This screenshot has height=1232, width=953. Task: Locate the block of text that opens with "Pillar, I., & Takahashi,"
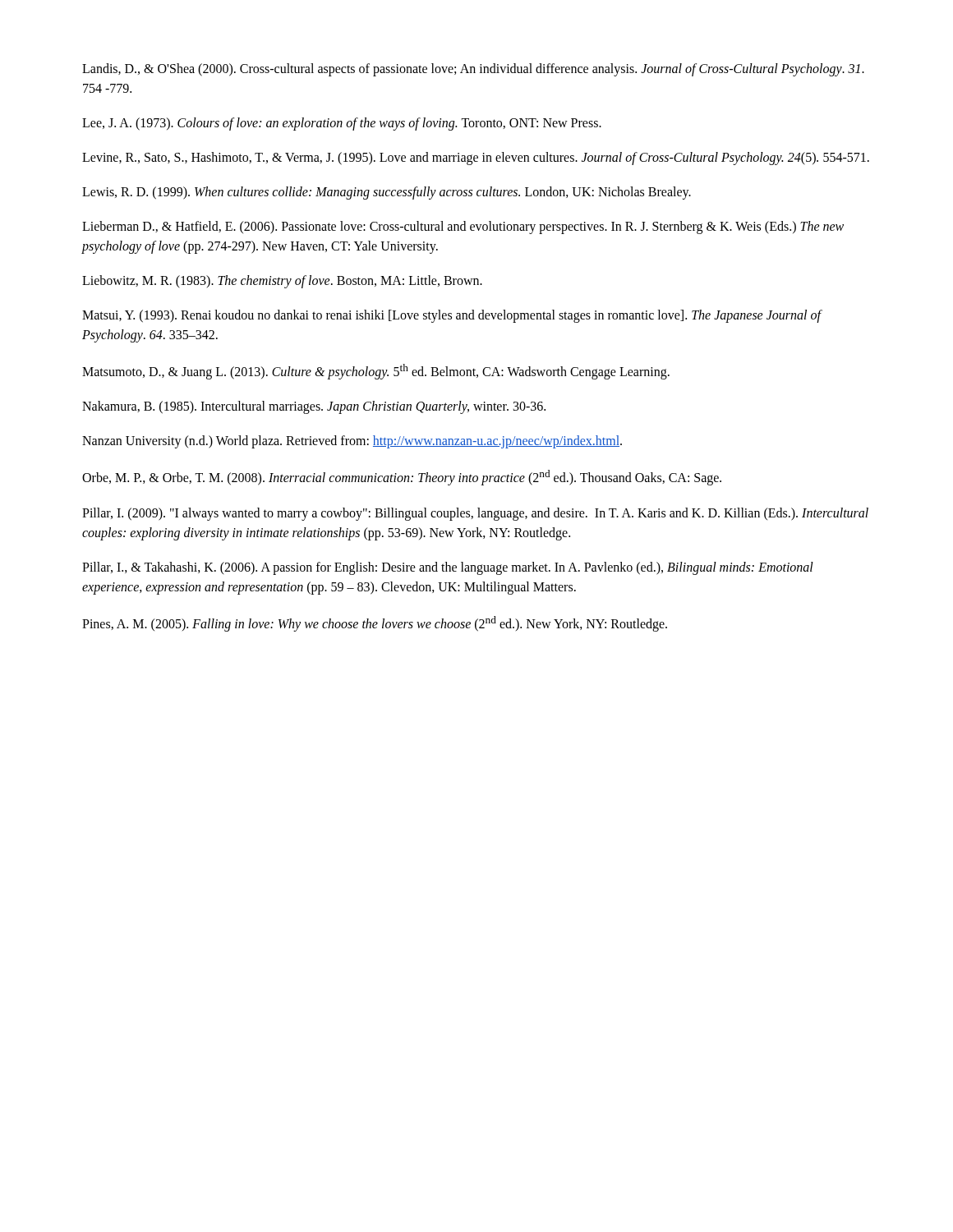pyautogui.click(x=448, y=577)
